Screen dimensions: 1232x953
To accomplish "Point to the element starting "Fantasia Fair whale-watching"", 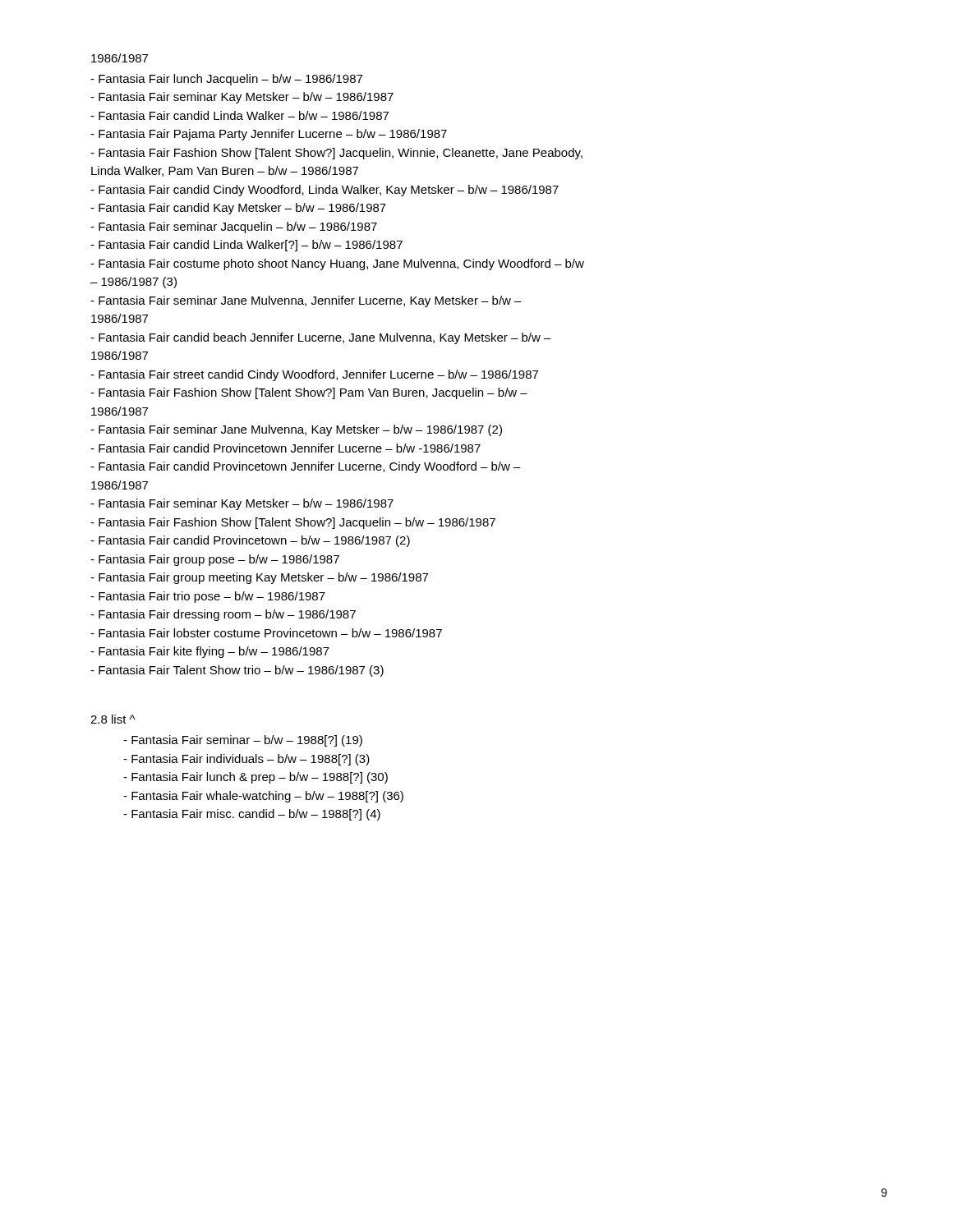I will point(264,795).
